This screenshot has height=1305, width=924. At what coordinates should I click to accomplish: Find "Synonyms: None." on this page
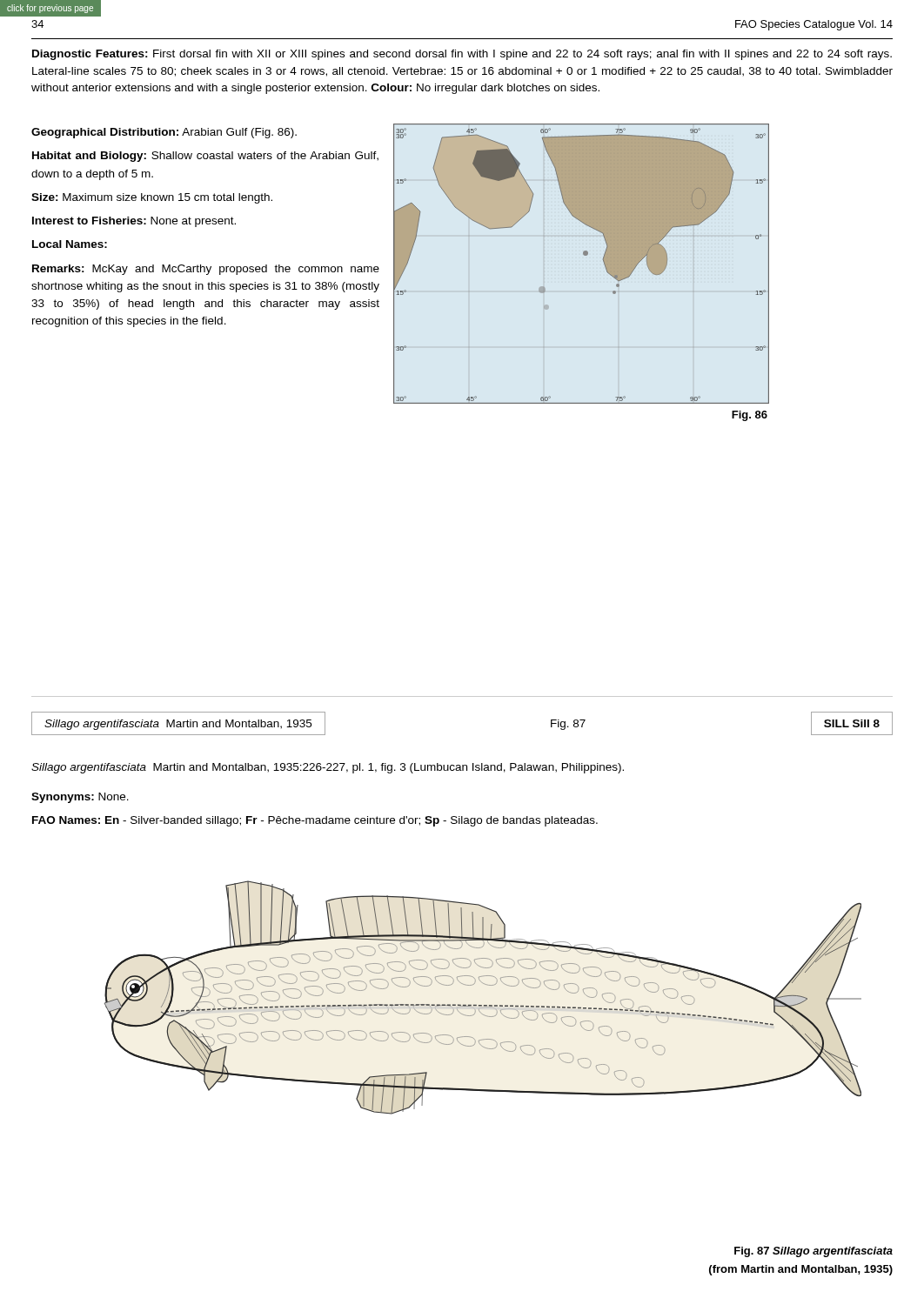coord(80,796)
